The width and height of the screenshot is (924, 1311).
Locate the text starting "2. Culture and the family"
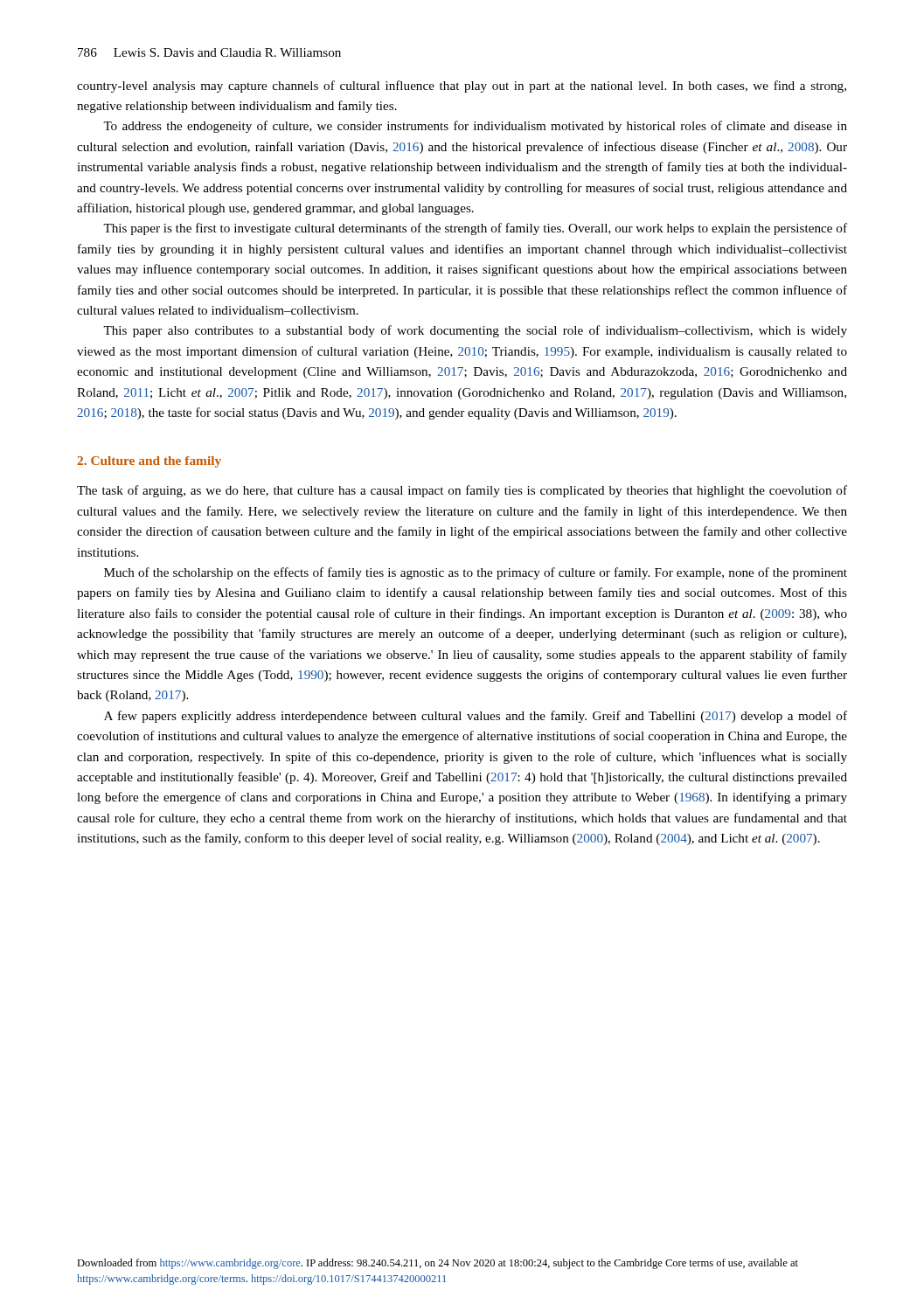coord(149,461)
